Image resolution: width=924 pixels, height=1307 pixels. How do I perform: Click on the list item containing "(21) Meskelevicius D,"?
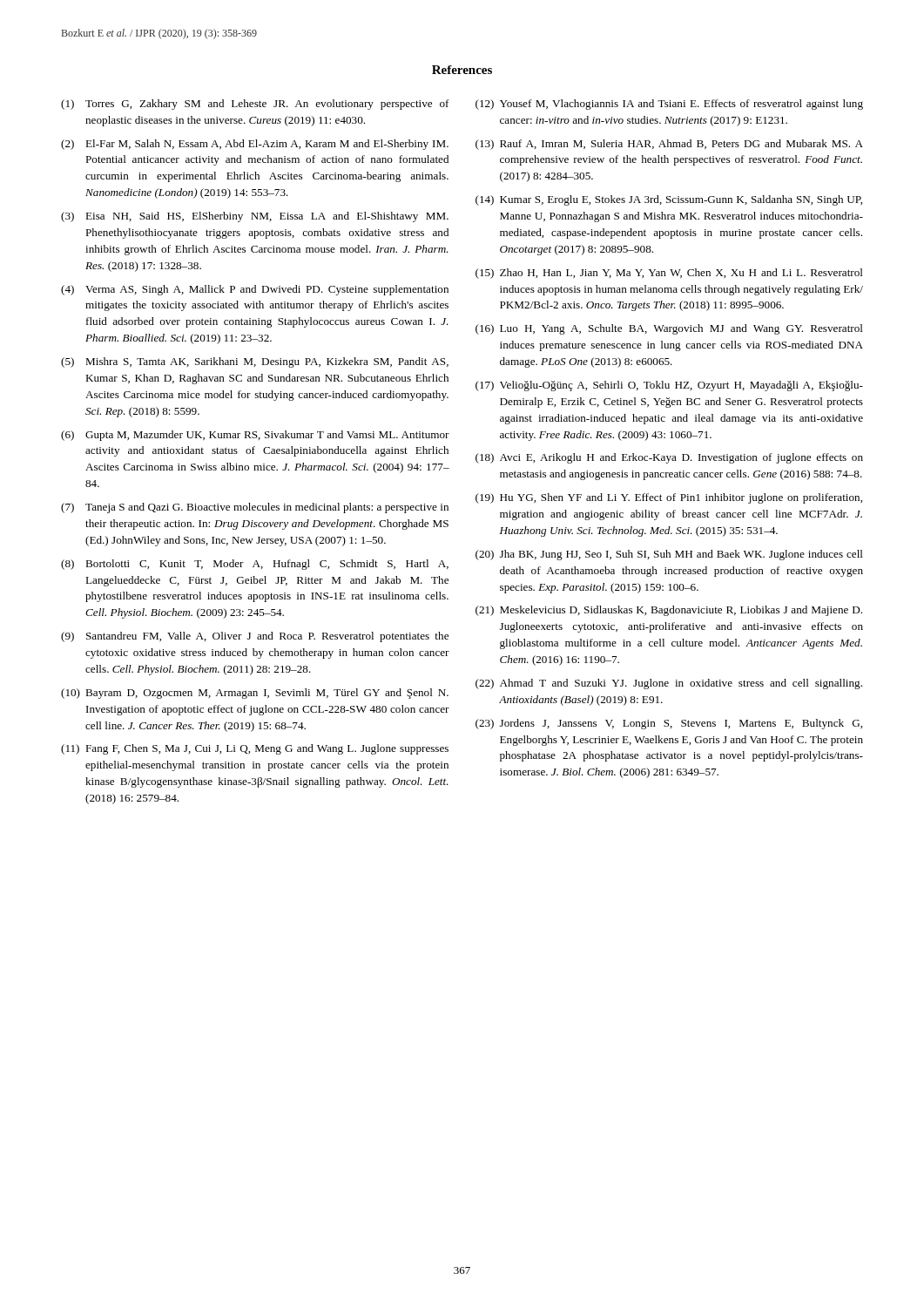(669, 635)
